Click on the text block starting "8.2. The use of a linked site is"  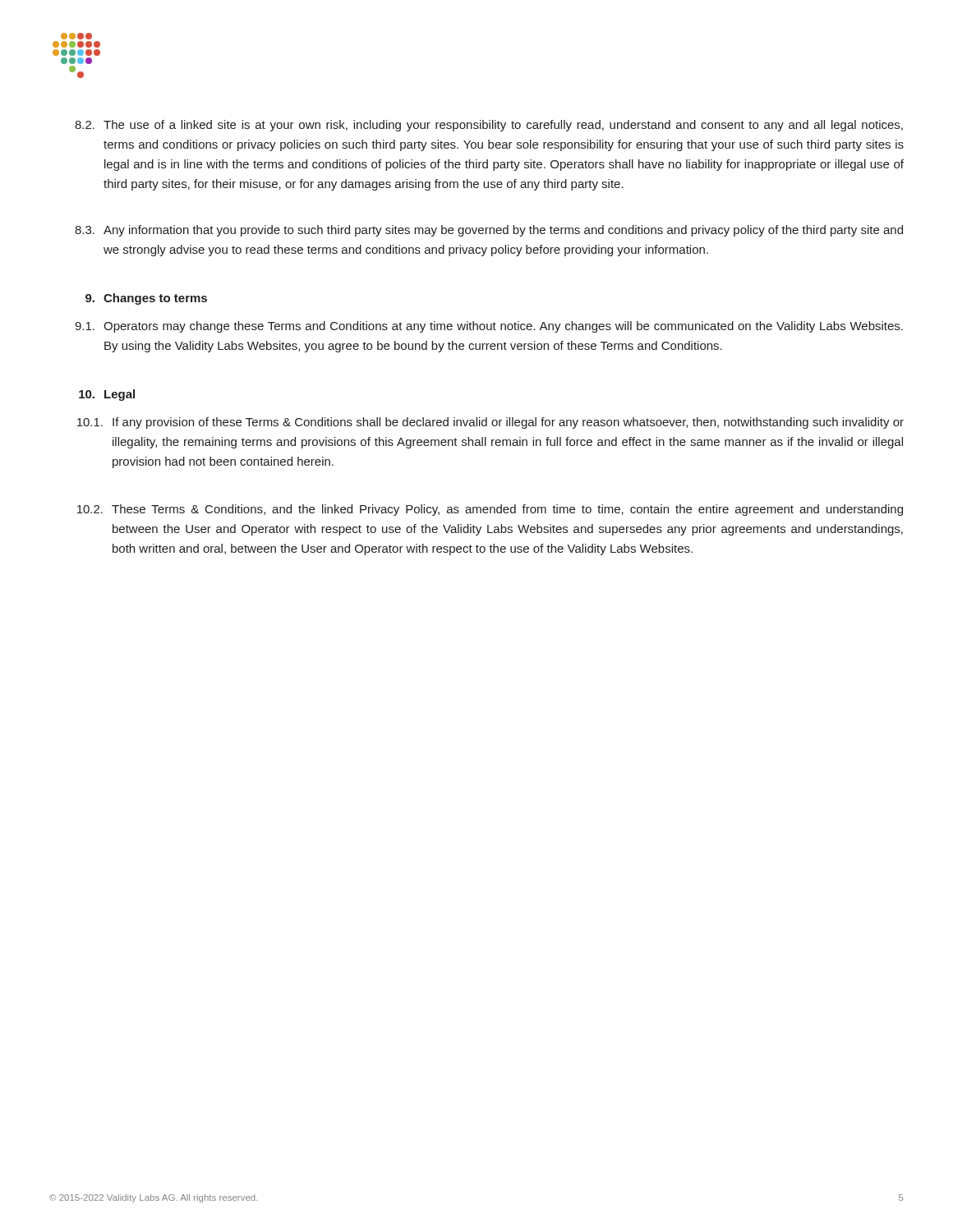pyautogui.click(x=476, y=154)
